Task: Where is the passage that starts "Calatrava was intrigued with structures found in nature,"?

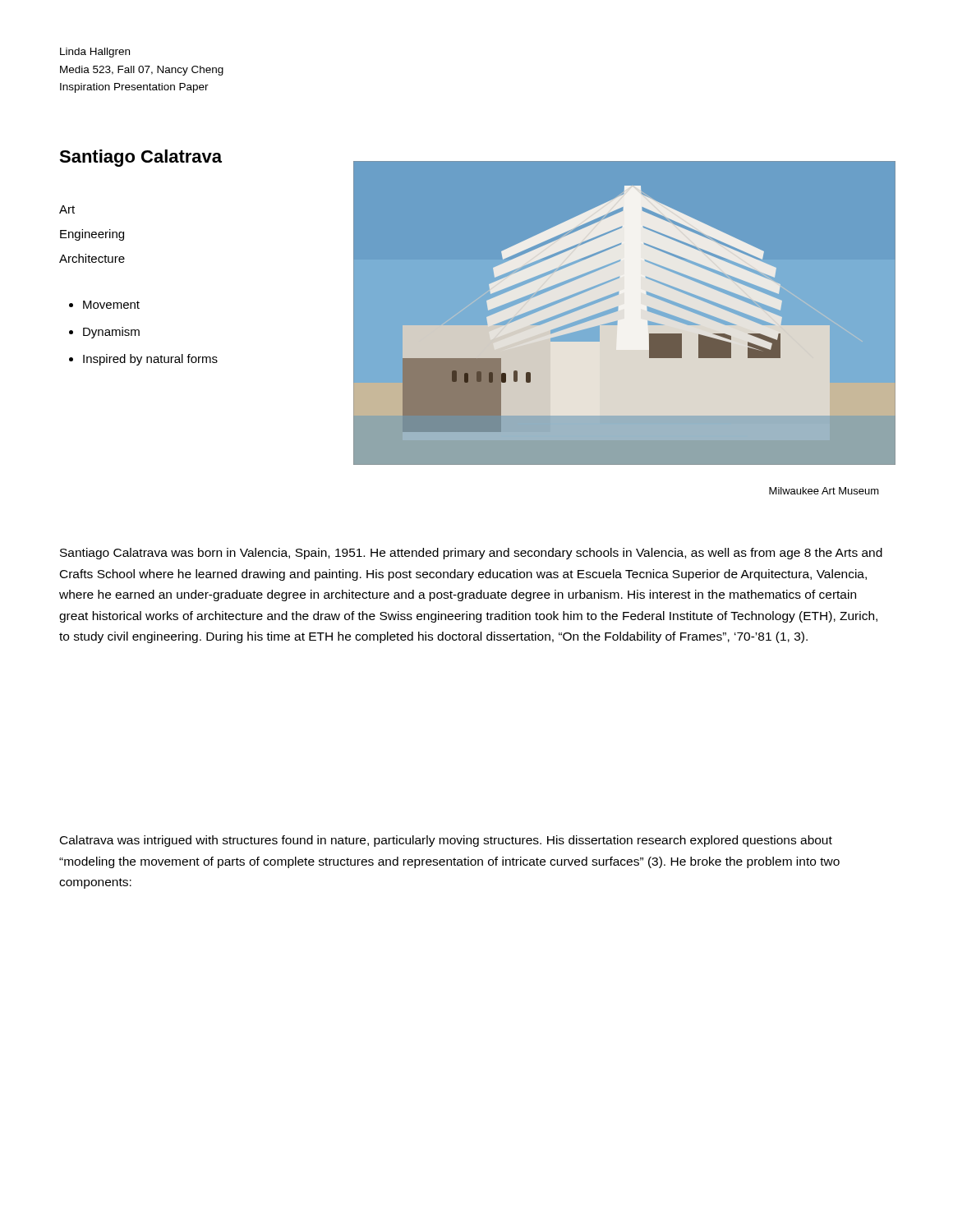Action: click(x=450, y=861)
